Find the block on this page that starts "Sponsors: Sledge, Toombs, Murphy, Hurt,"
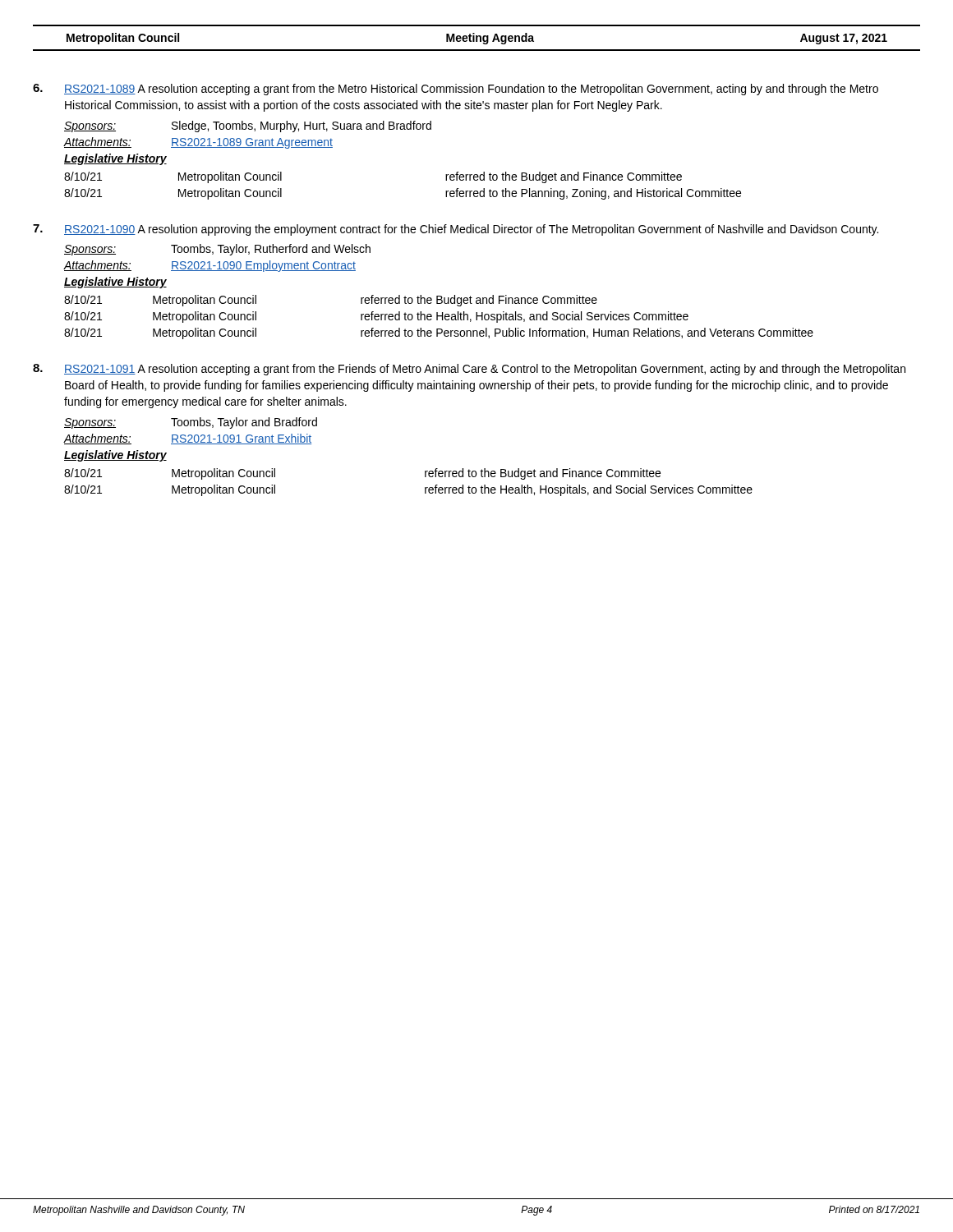 248,125
